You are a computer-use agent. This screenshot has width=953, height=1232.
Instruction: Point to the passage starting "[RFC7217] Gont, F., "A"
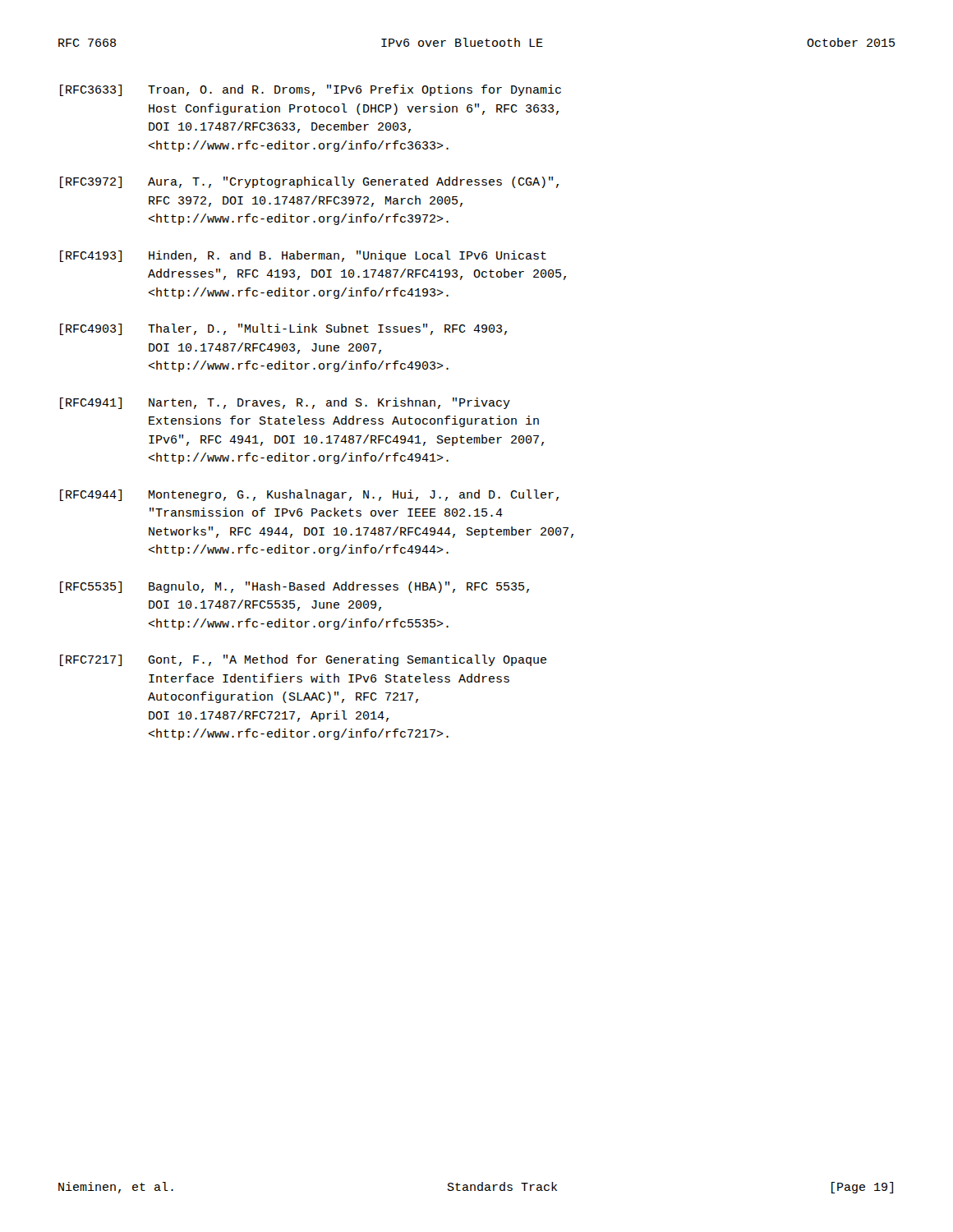click(x=303, y=660)
